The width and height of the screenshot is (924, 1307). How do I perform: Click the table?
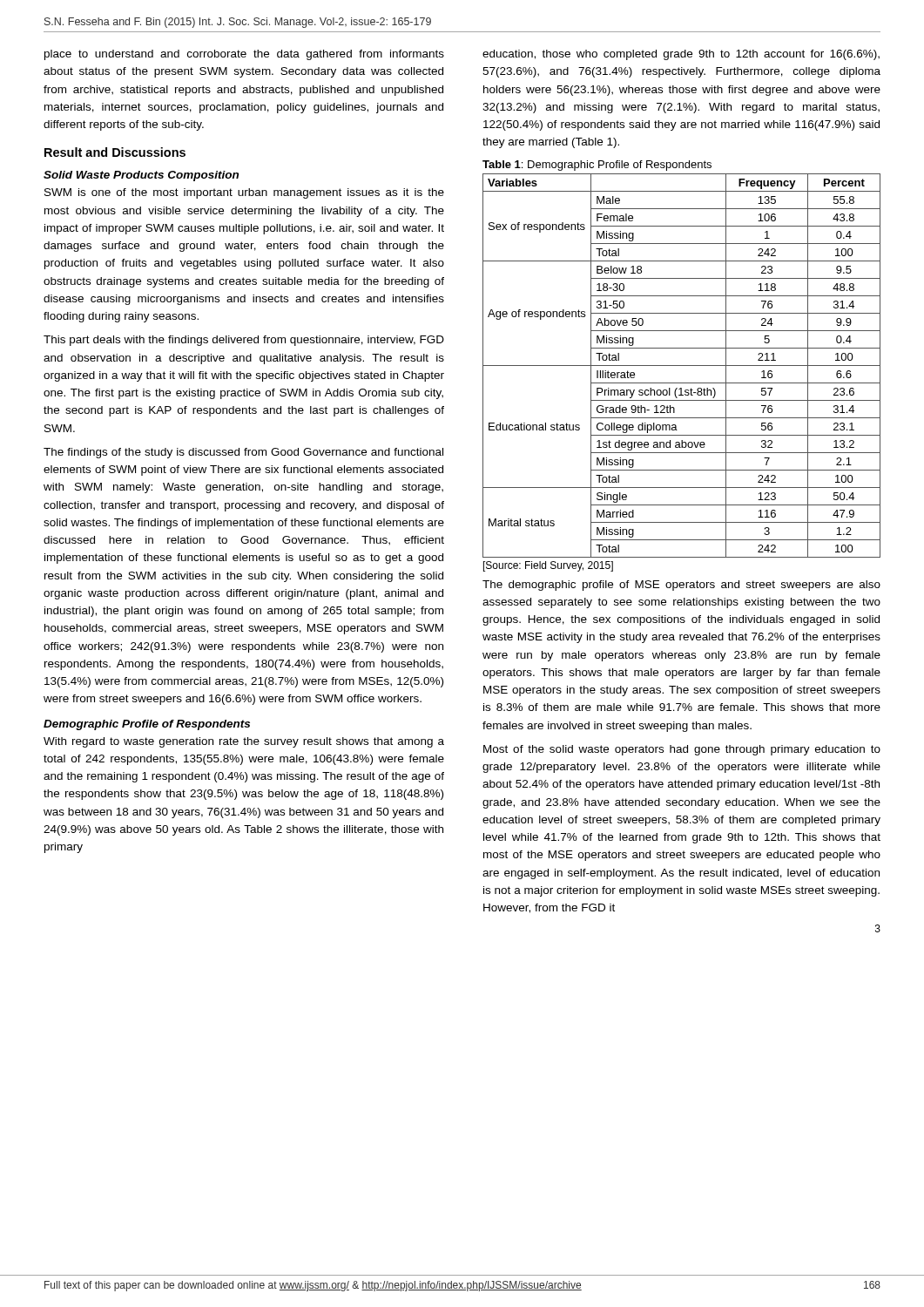pyautogui.click(x=681, y=365)
